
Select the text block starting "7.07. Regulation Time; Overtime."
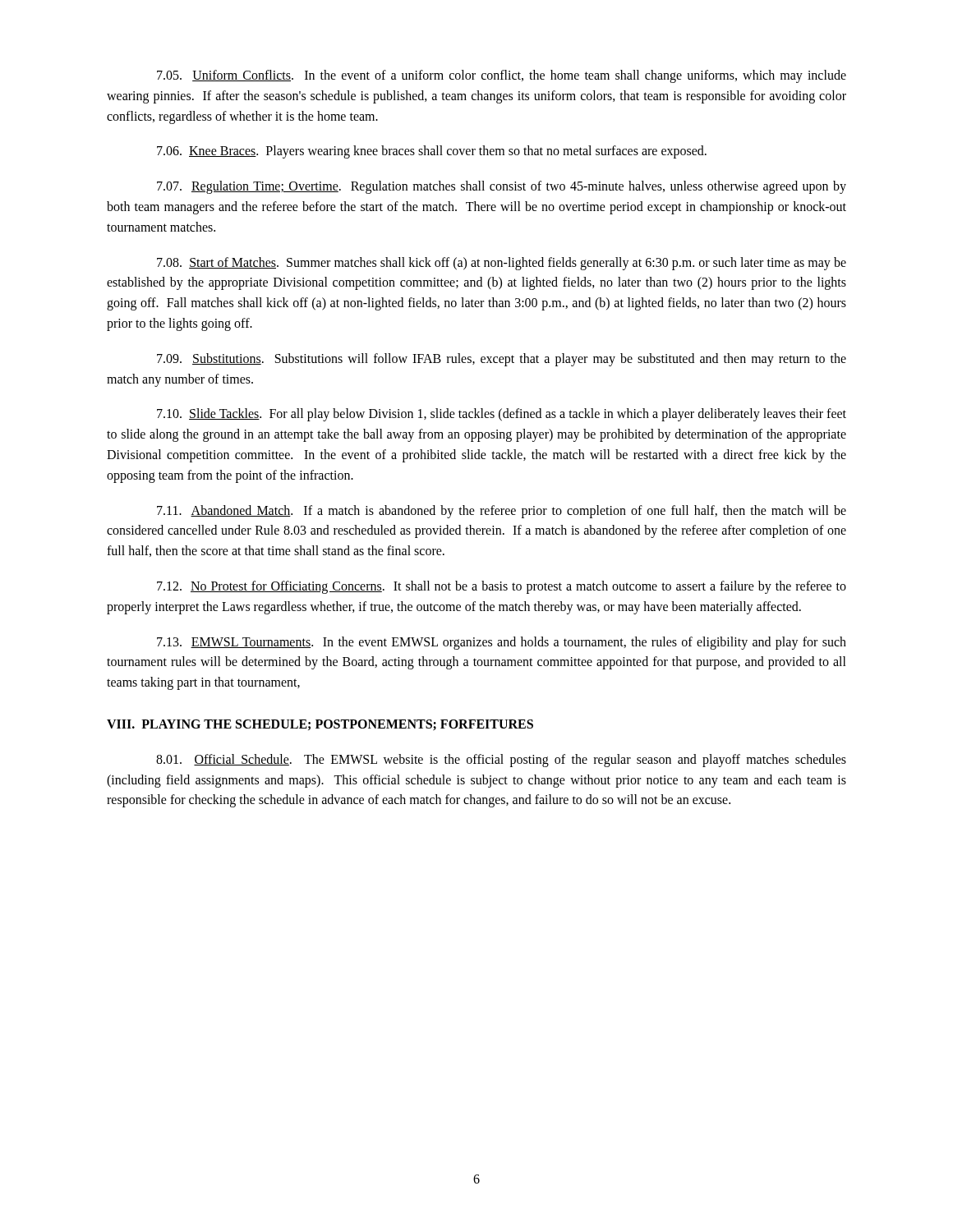click(x=476, y=207)
